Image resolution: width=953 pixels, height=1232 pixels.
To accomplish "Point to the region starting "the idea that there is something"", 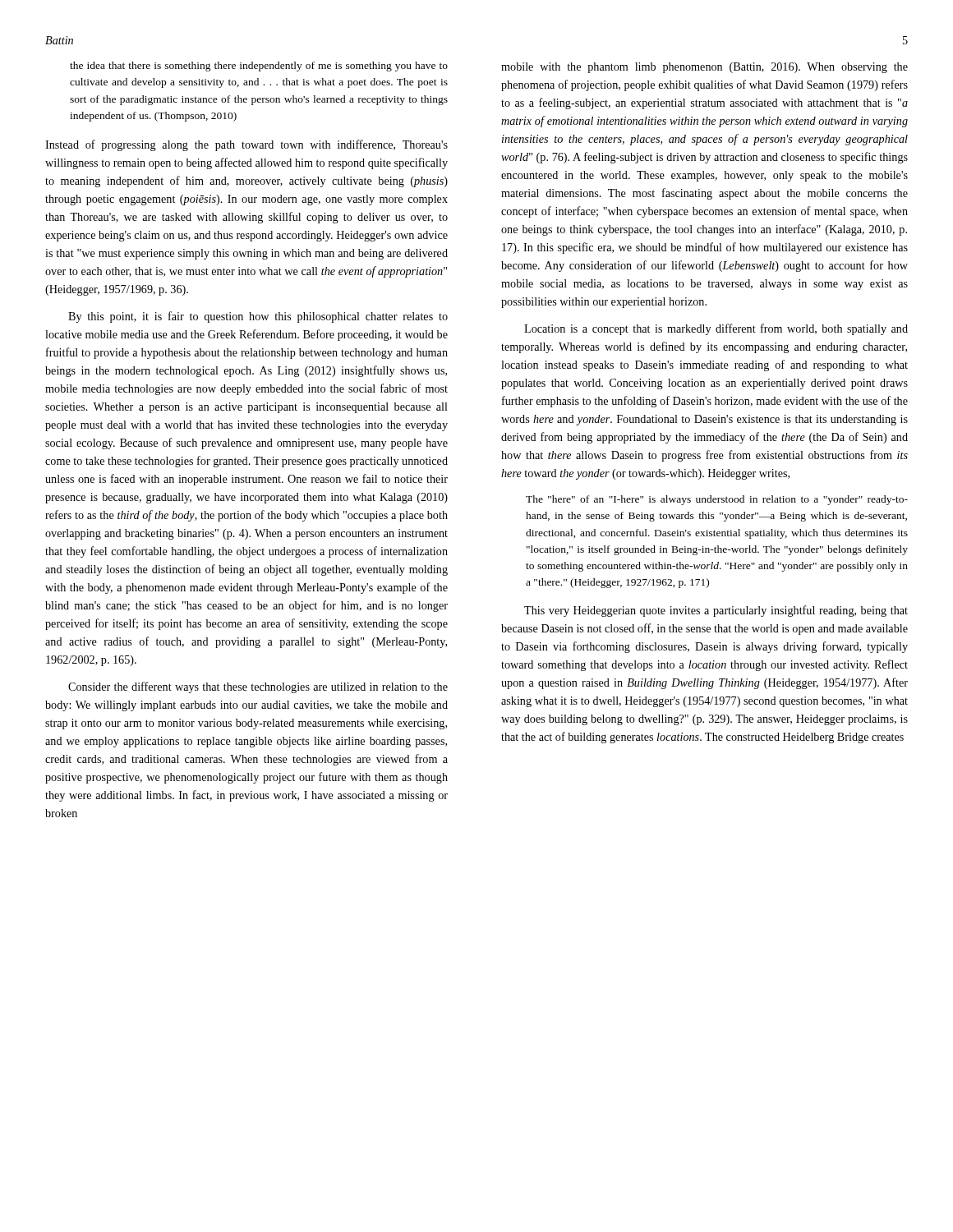I will [259, 90].
